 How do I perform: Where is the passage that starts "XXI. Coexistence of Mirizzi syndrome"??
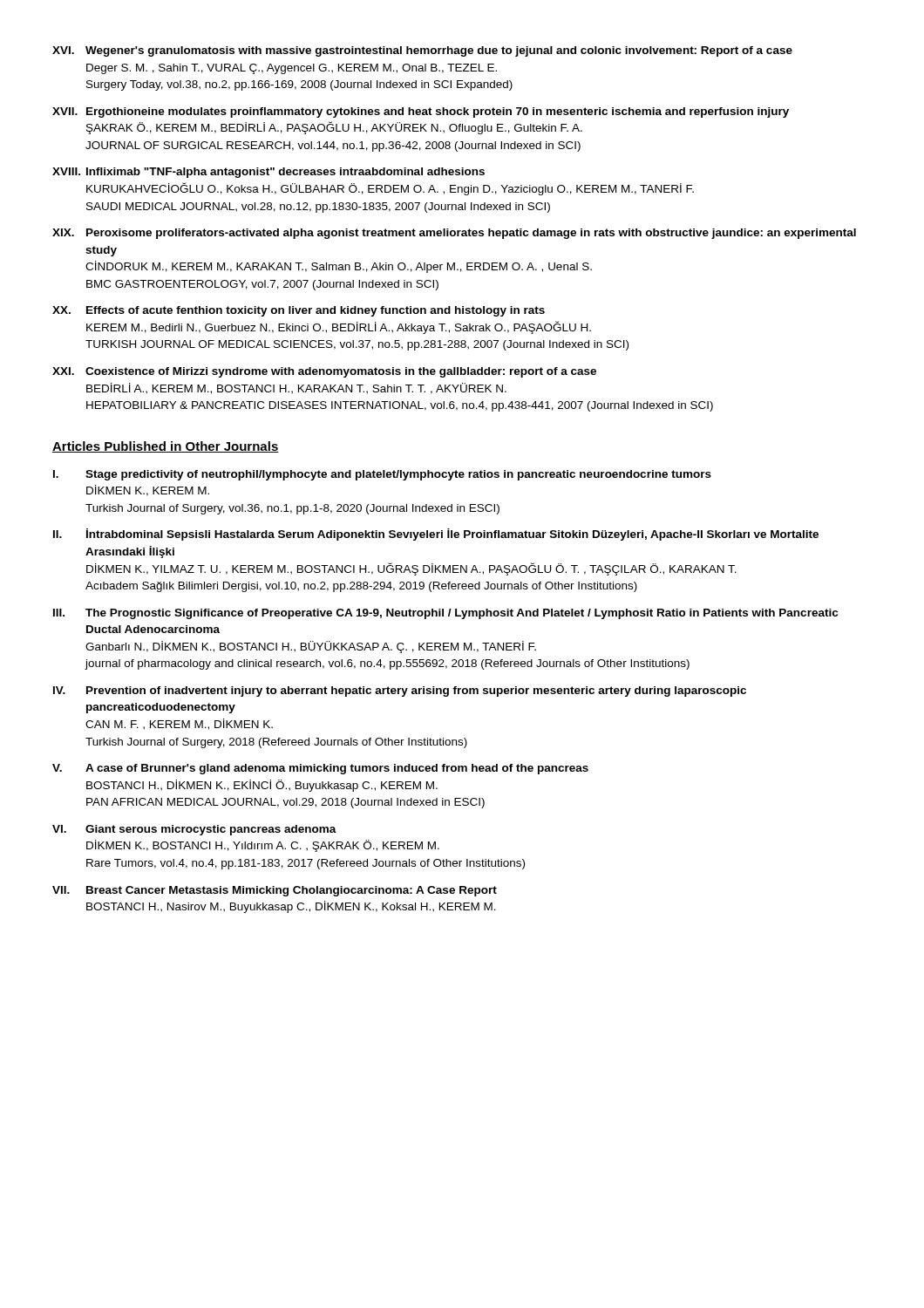tap(462, 388)
